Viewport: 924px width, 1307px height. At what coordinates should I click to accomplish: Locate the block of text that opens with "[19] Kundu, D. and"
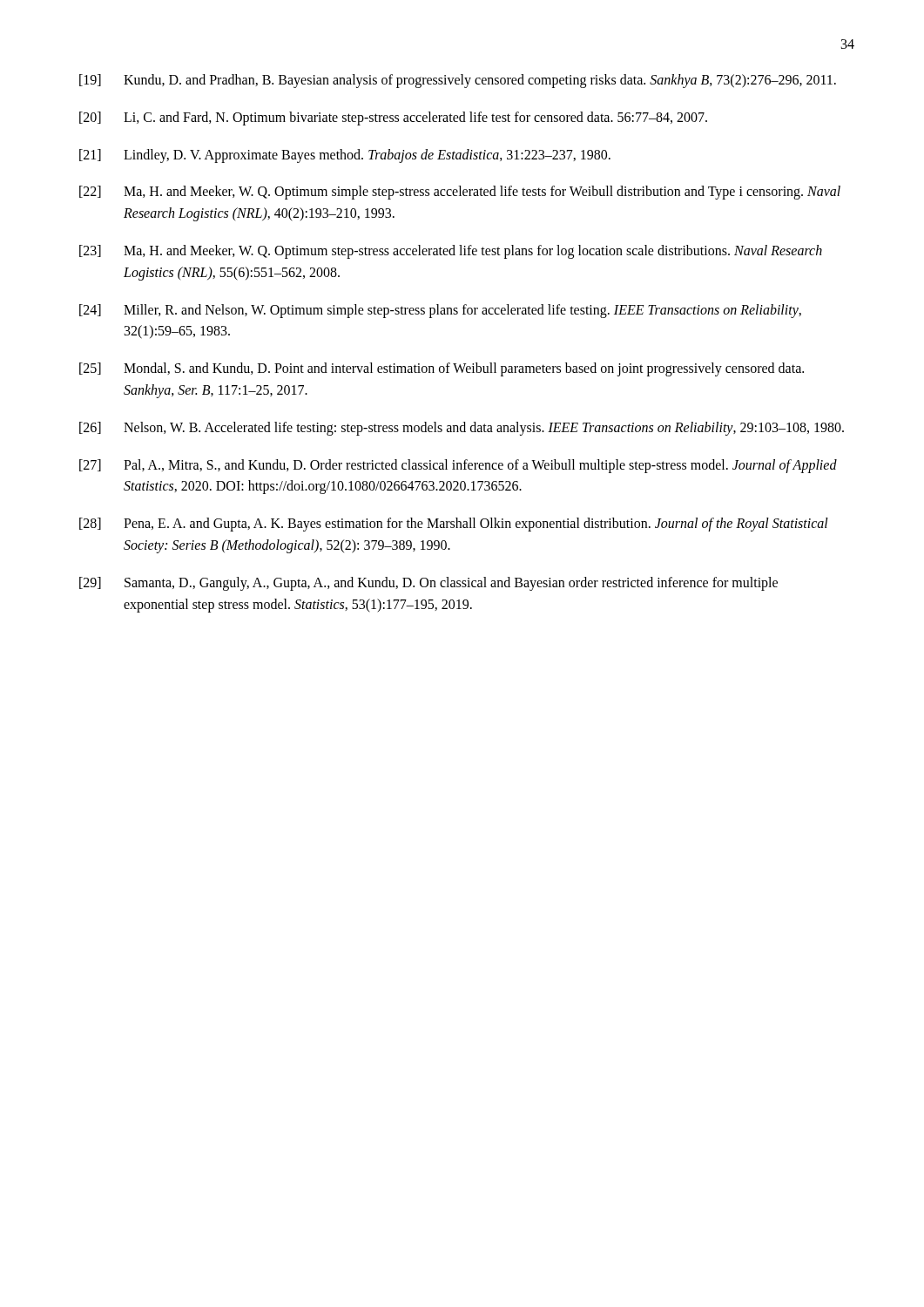tap(462, 81)
